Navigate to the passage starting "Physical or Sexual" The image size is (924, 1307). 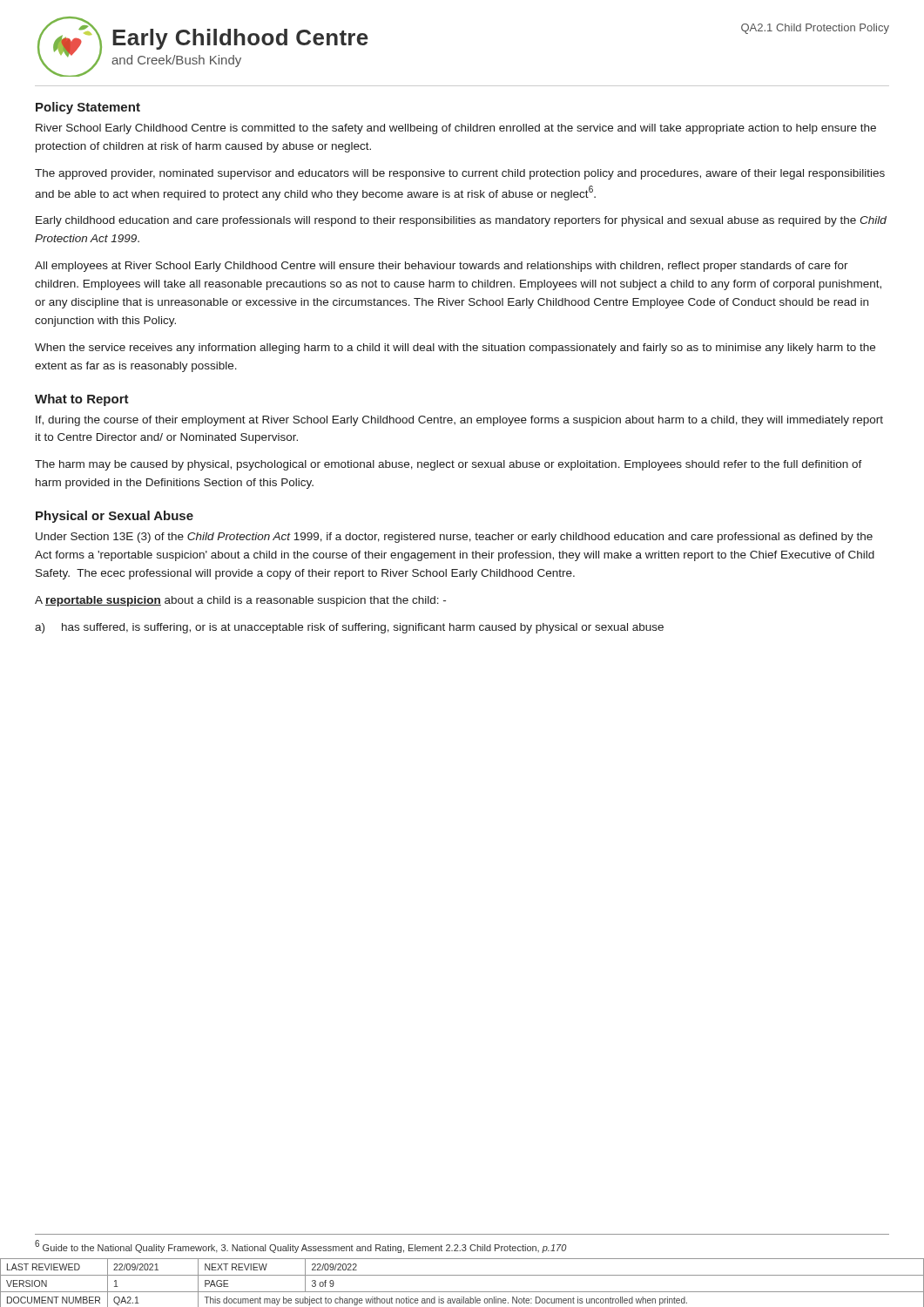pos(114,516)
